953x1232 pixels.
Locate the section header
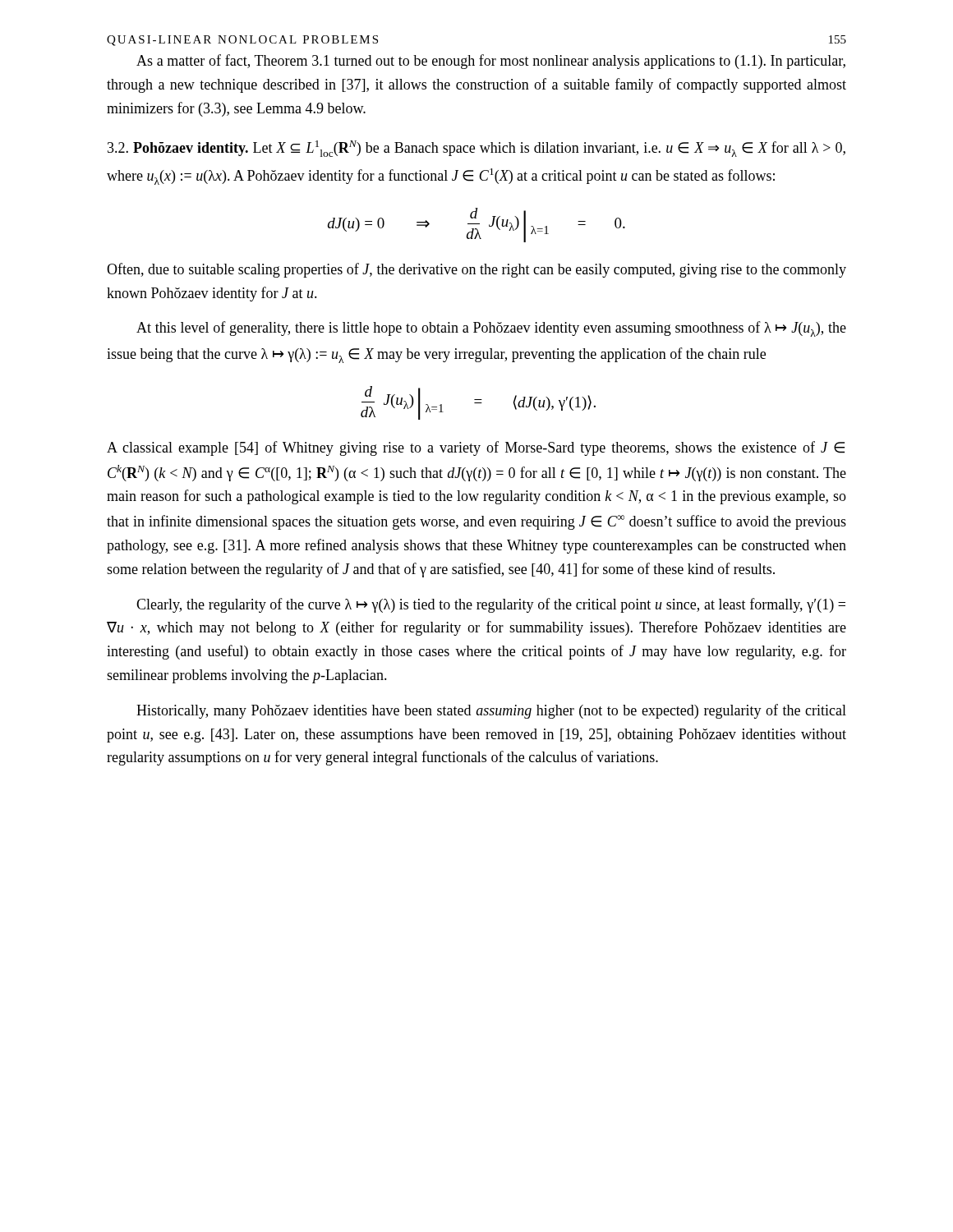click(476, 162)
